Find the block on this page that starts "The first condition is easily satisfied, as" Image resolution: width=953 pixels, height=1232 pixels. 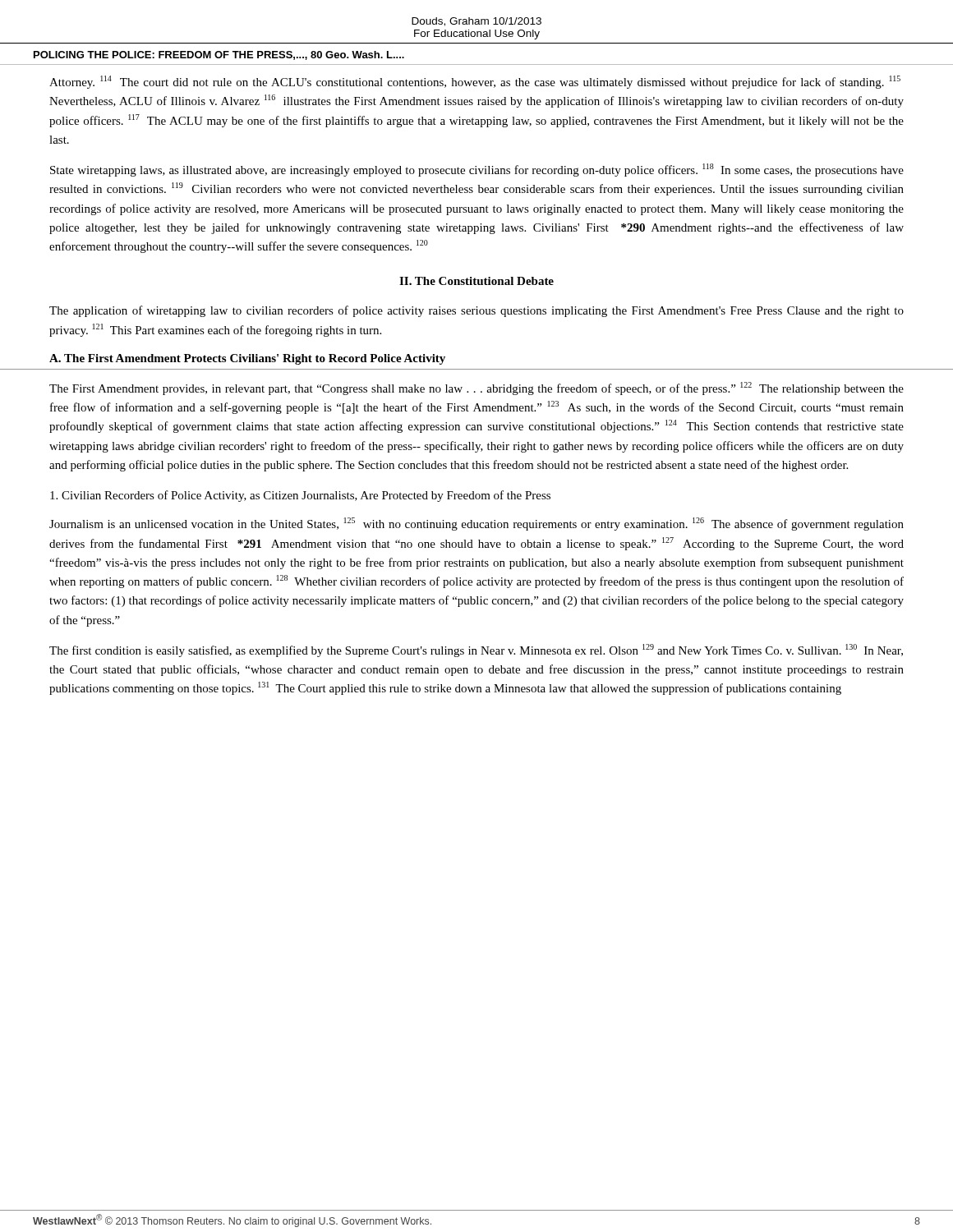pyautogui.click(x=476, y=669)
